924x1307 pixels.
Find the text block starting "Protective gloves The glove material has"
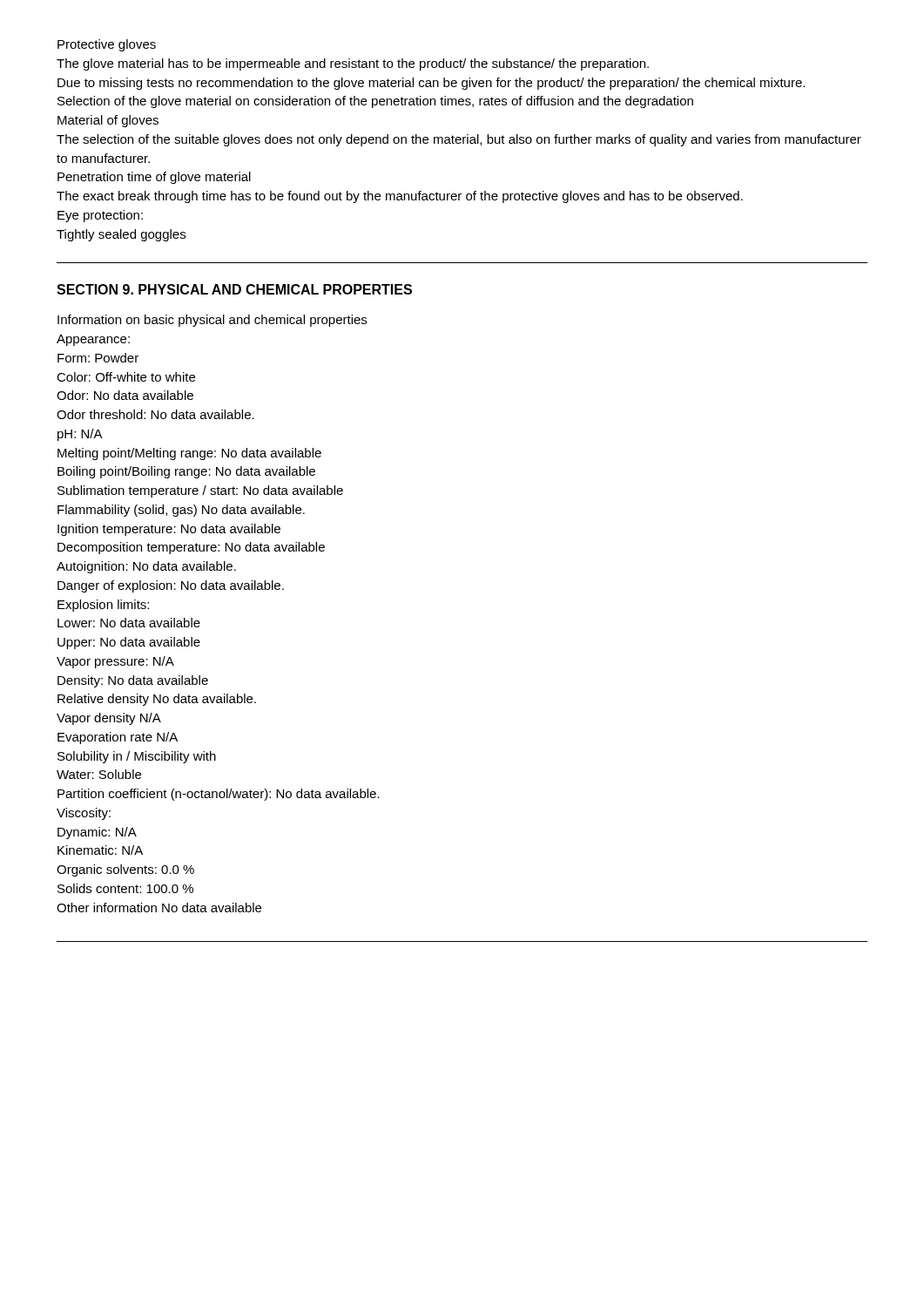[x=462, y=139]
